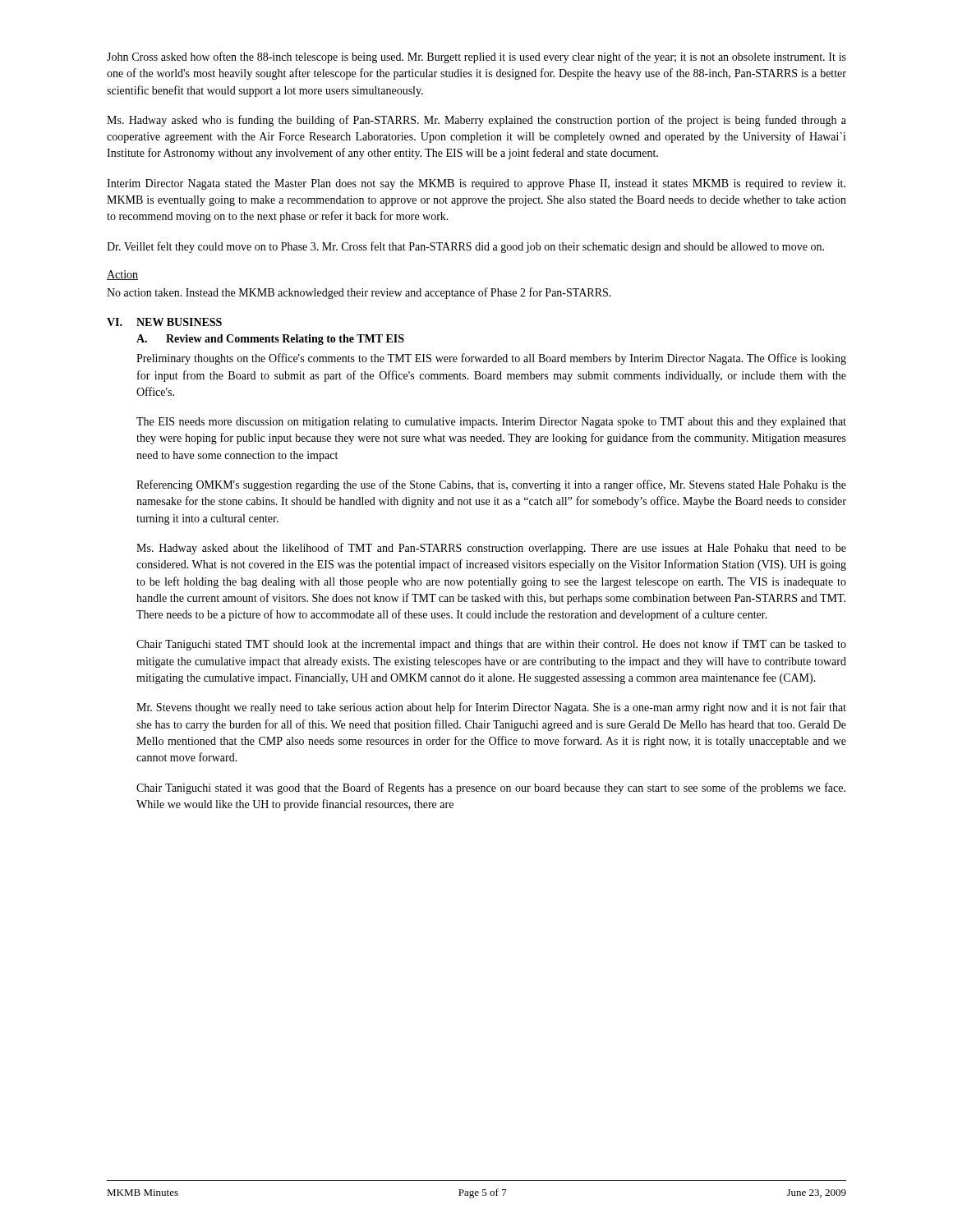Find the text block that reads "The EIS needs"
This screenshot has width=953, height=1232.
(491, 439)
